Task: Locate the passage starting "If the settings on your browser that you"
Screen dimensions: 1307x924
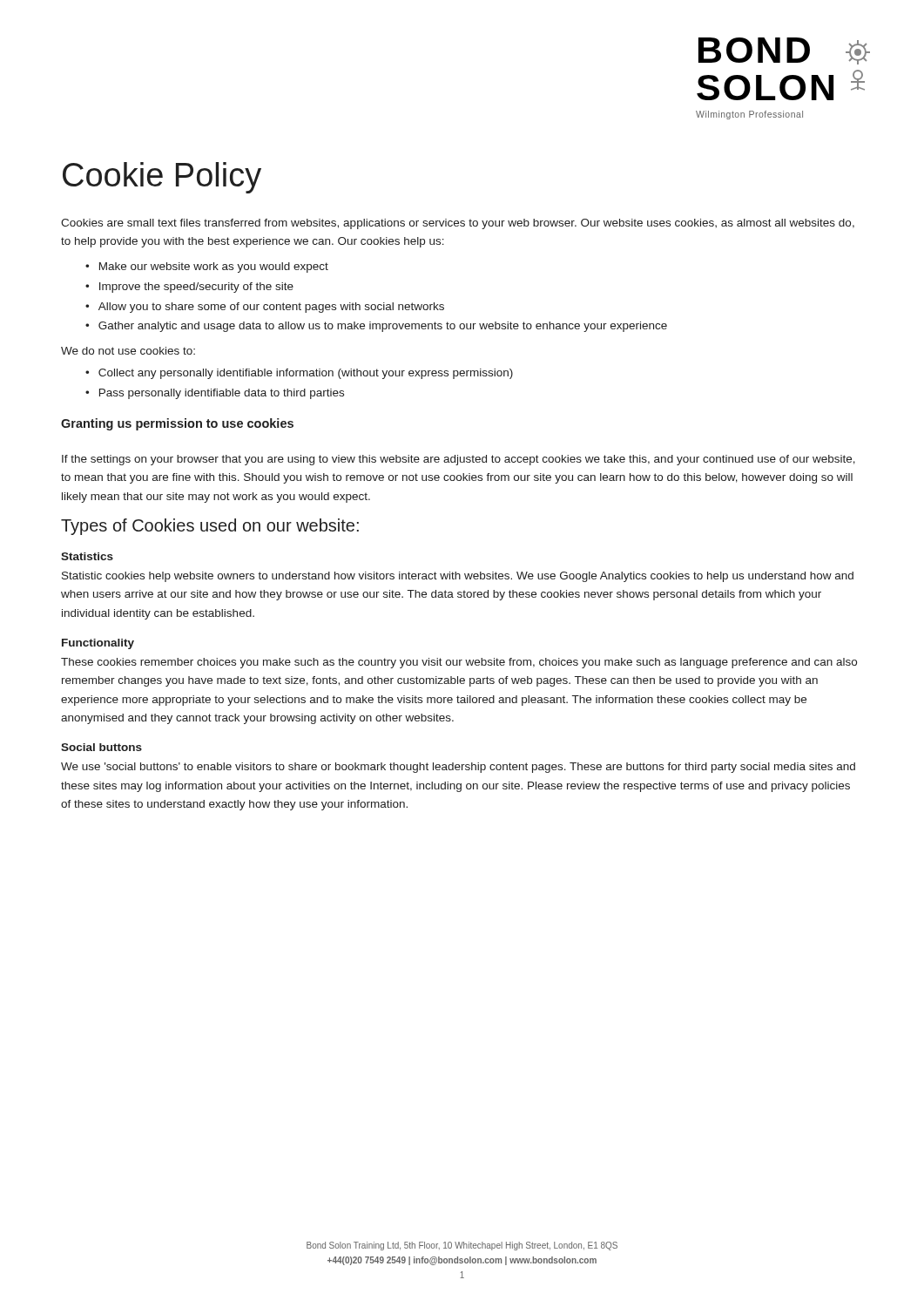Action: coord(458,477)
